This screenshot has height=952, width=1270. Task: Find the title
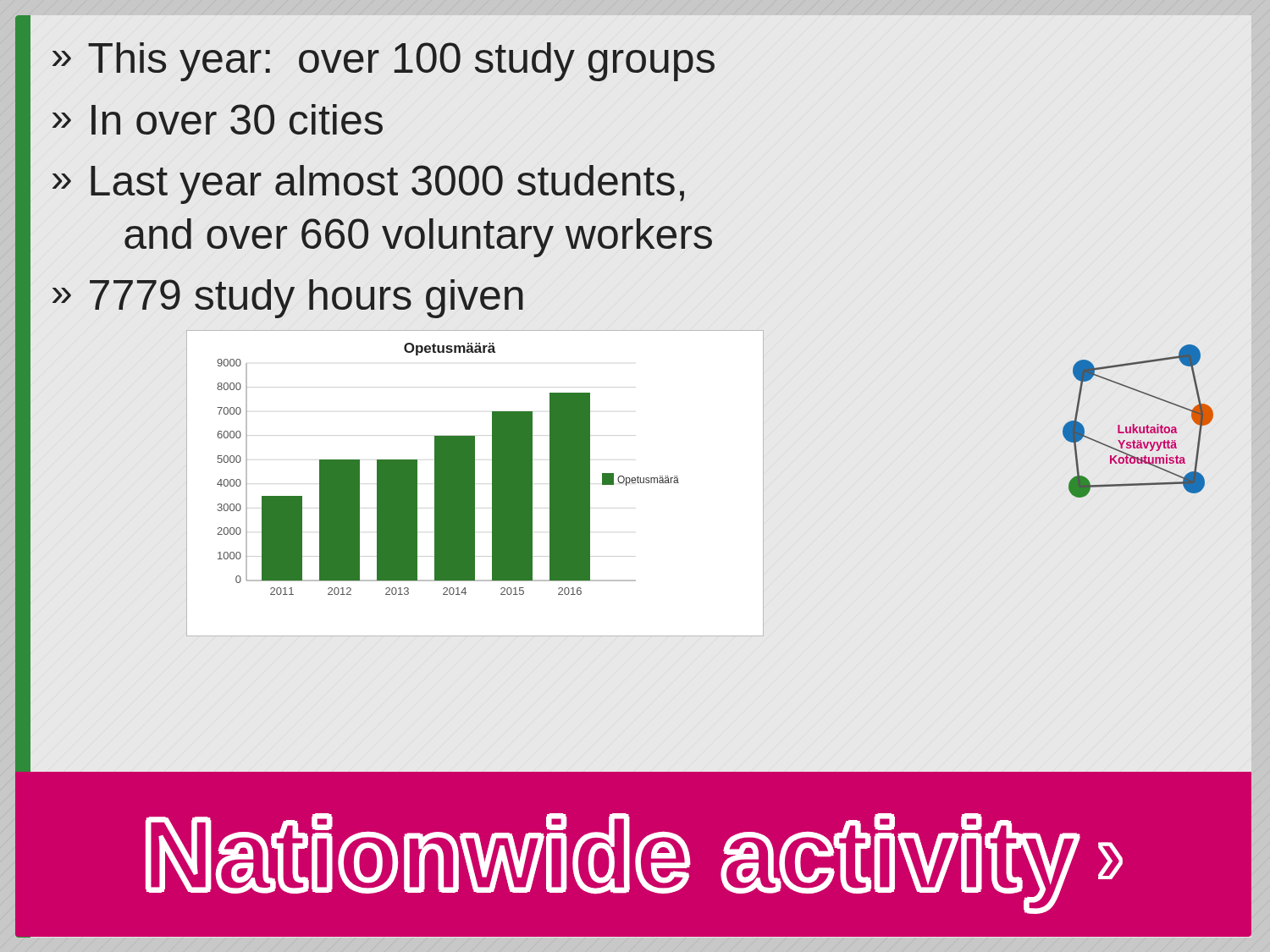633,854
